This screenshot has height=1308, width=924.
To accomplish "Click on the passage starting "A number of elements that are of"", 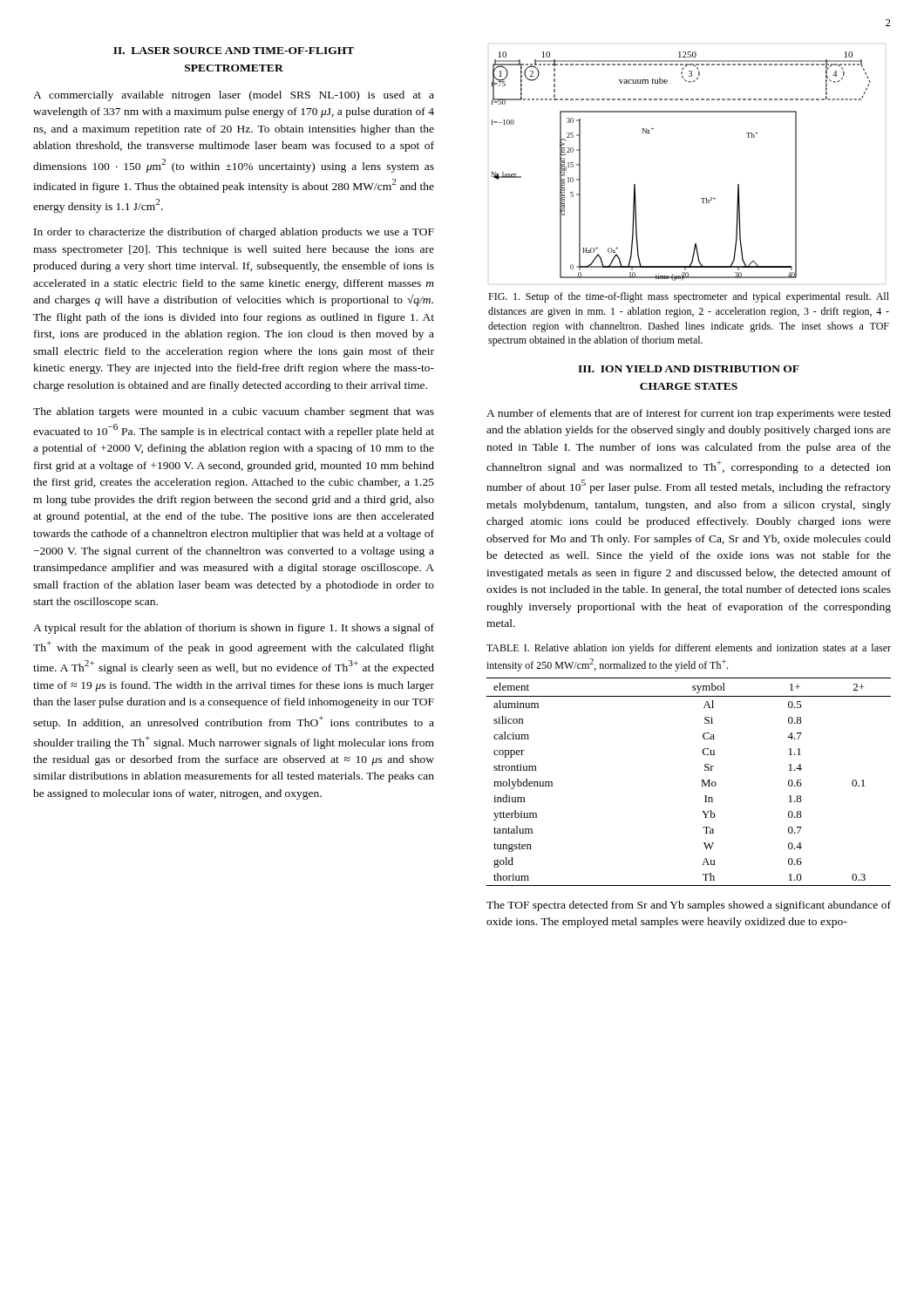I will (689, 518).
